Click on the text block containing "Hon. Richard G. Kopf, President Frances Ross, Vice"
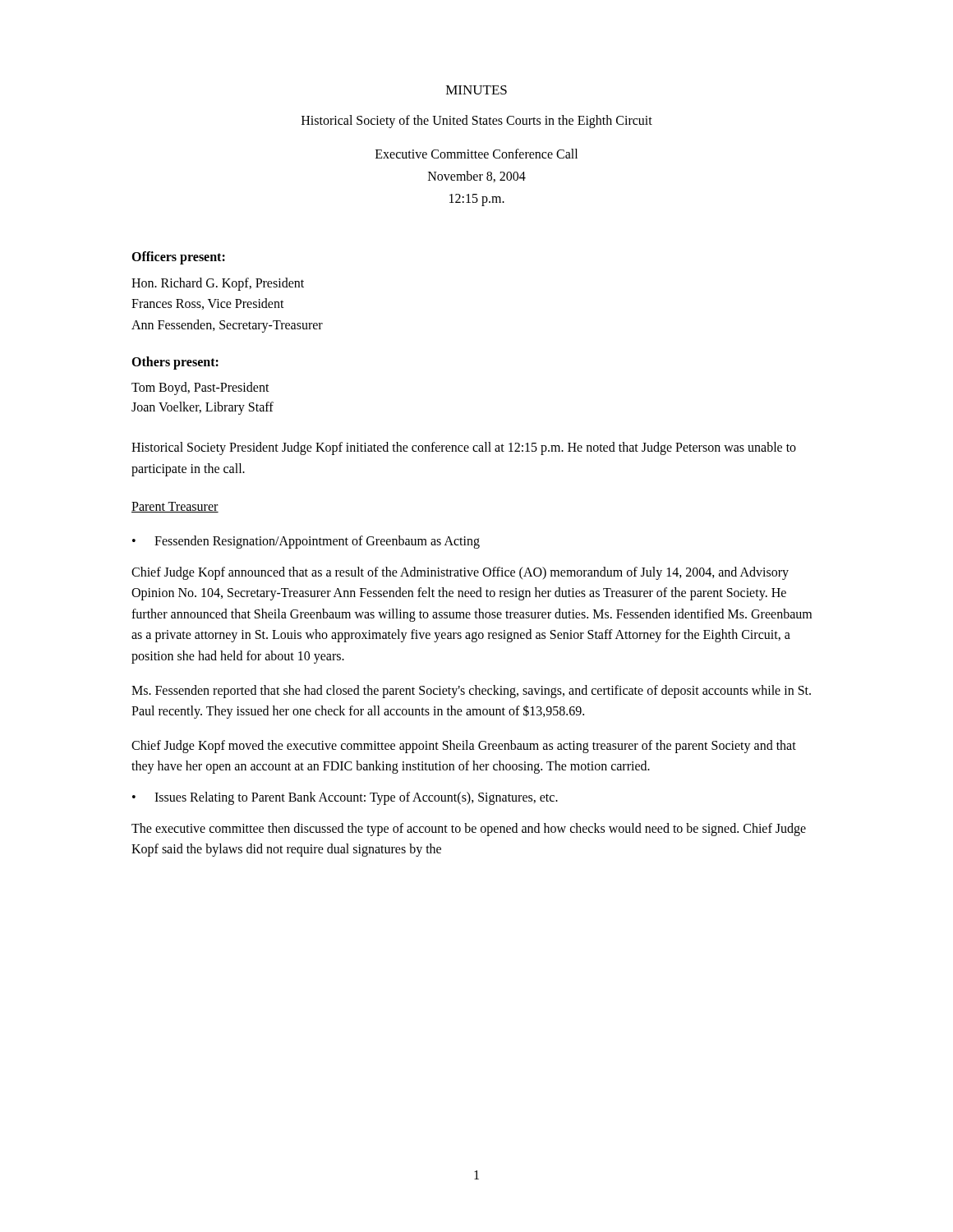 pos(218,284)
